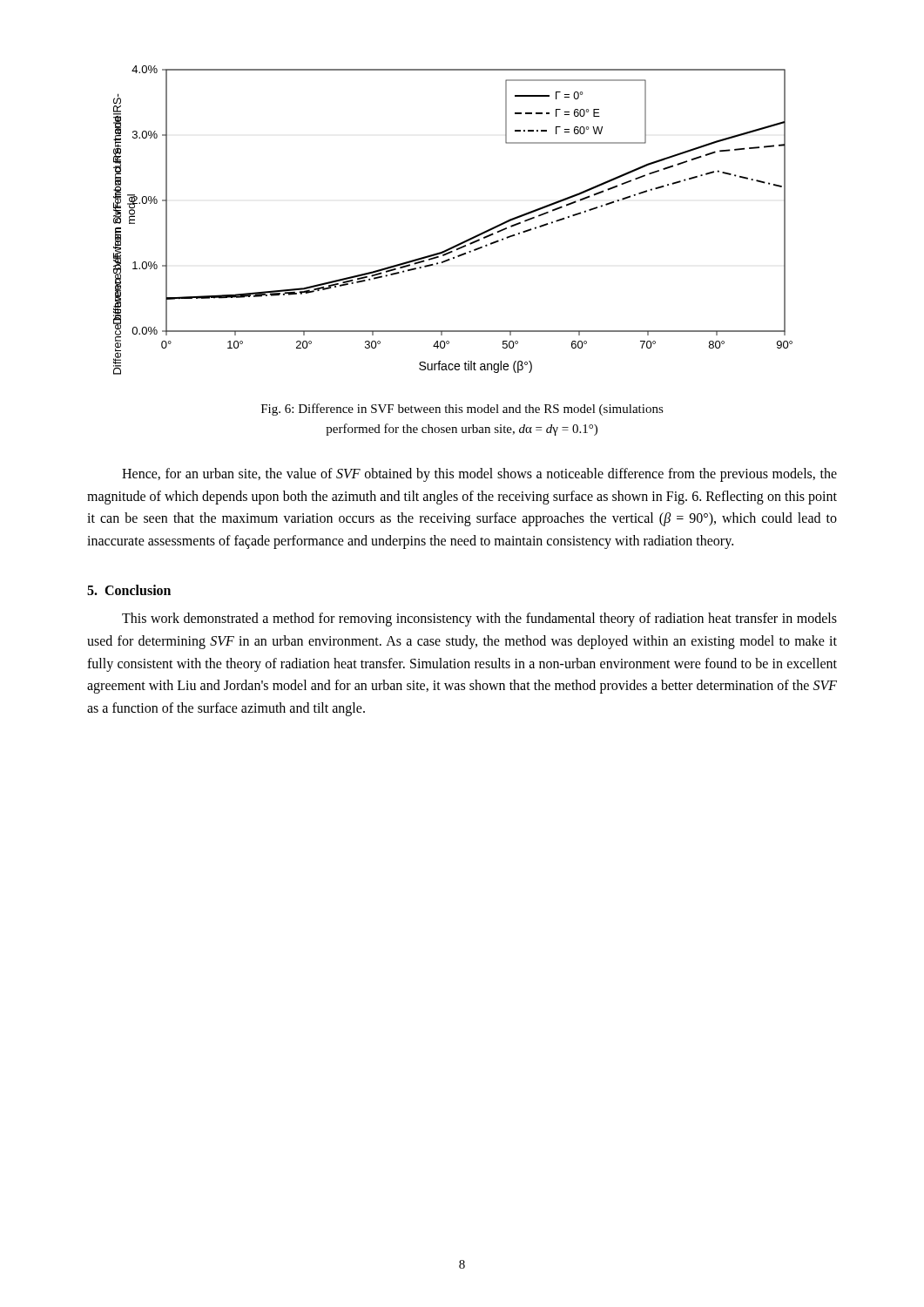This screenshot has height=1307, width=924.
Task: Click the caption that begins "Fig. 6: Difference in SVF between this"
Action: [462, 418]
